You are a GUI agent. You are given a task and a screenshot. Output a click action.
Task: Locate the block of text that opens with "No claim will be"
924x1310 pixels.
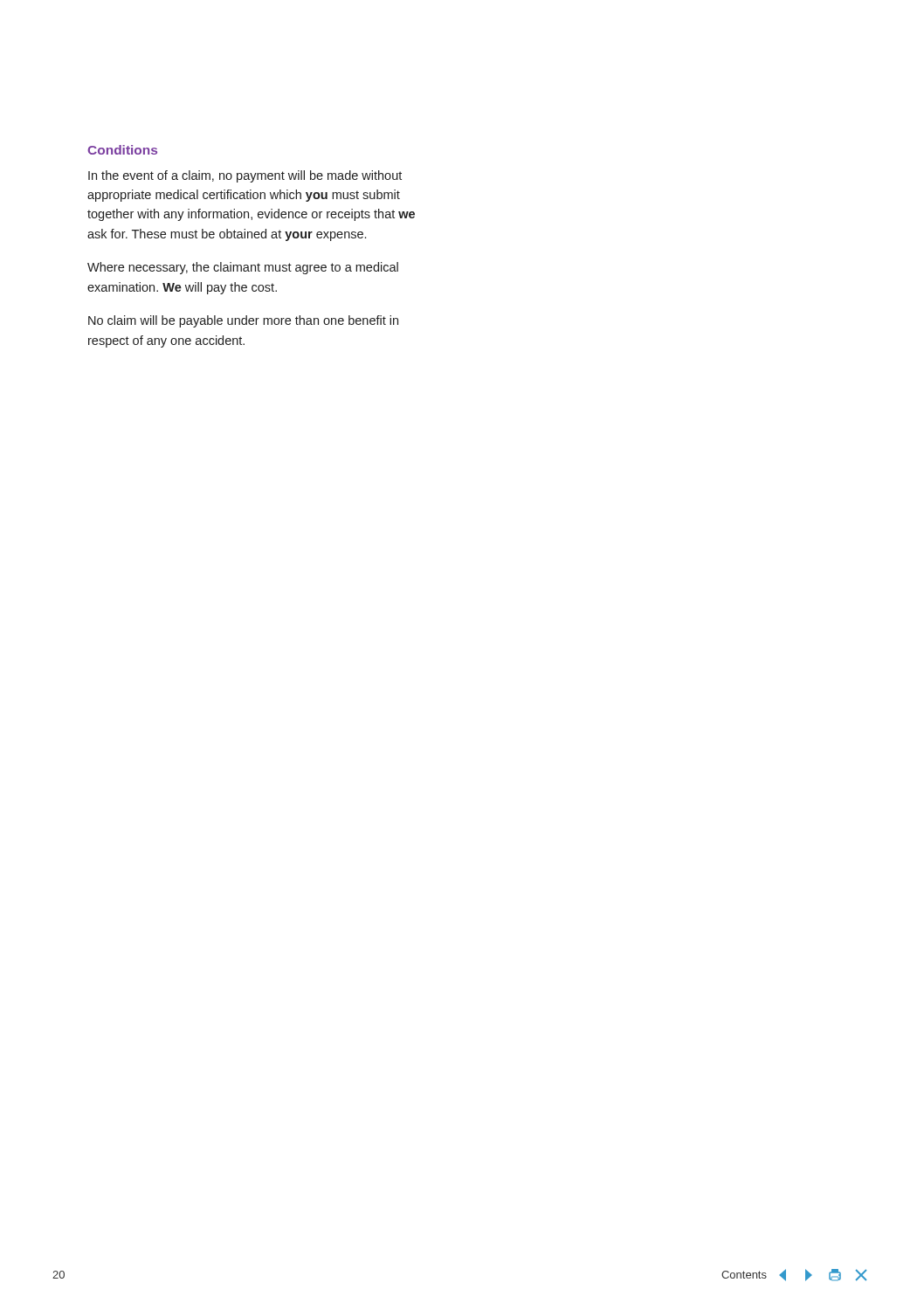[x=243, y=331]
